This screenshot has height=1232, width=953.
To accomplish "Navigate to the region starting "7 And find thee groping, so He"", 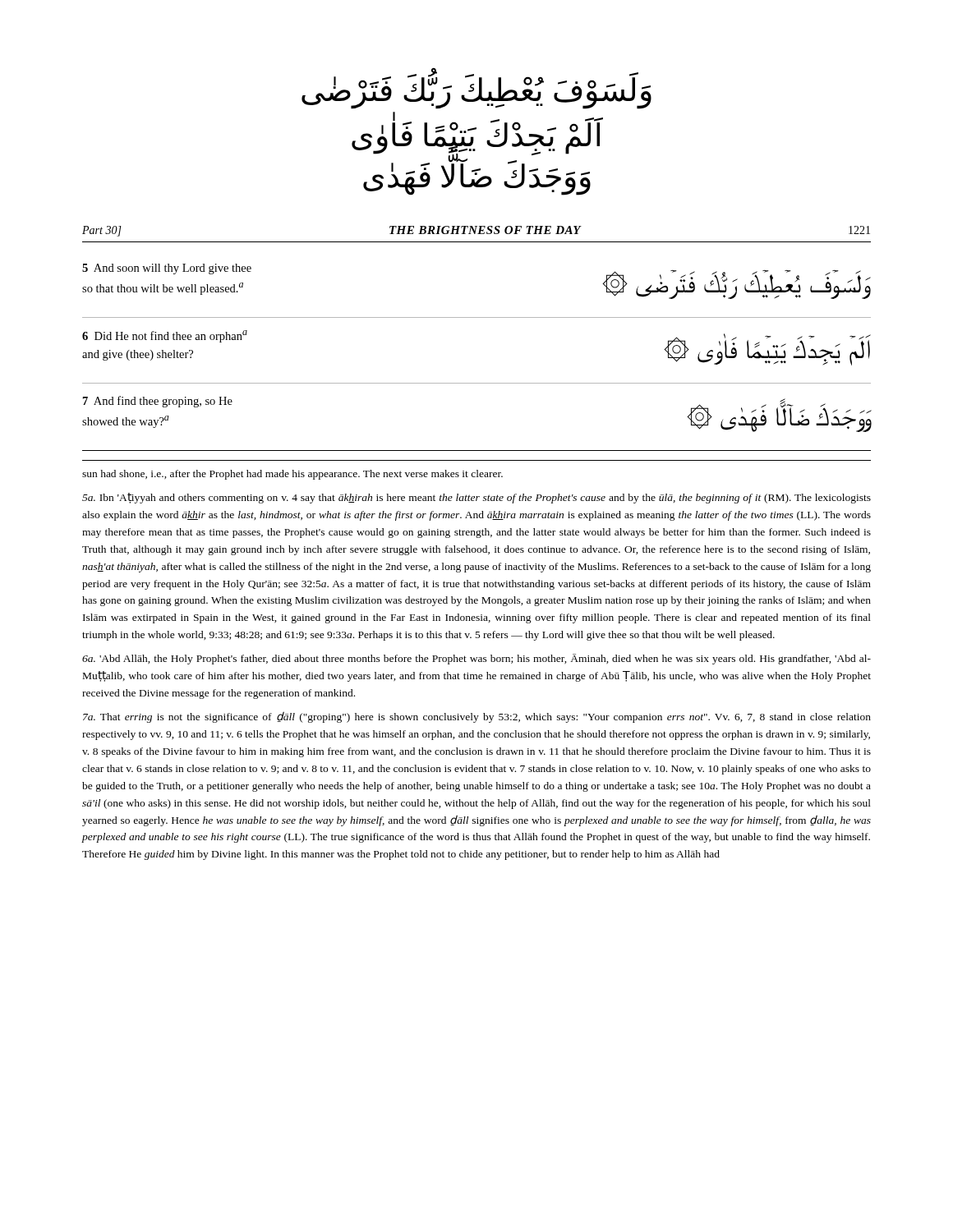I will click(x=157, y=411).
